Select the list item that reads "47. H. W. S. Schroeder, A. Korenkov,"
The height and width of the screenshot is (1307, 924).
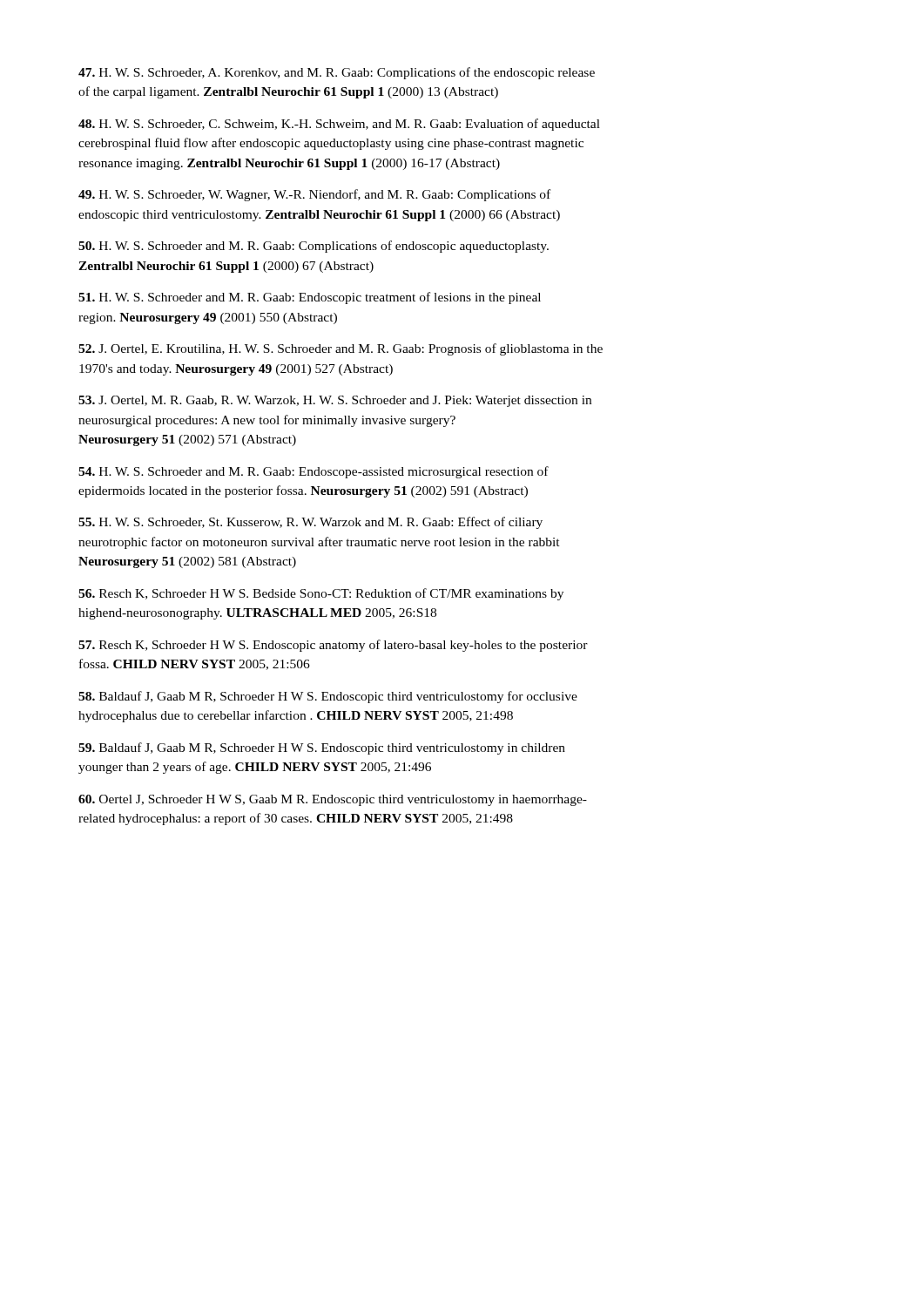462,82
